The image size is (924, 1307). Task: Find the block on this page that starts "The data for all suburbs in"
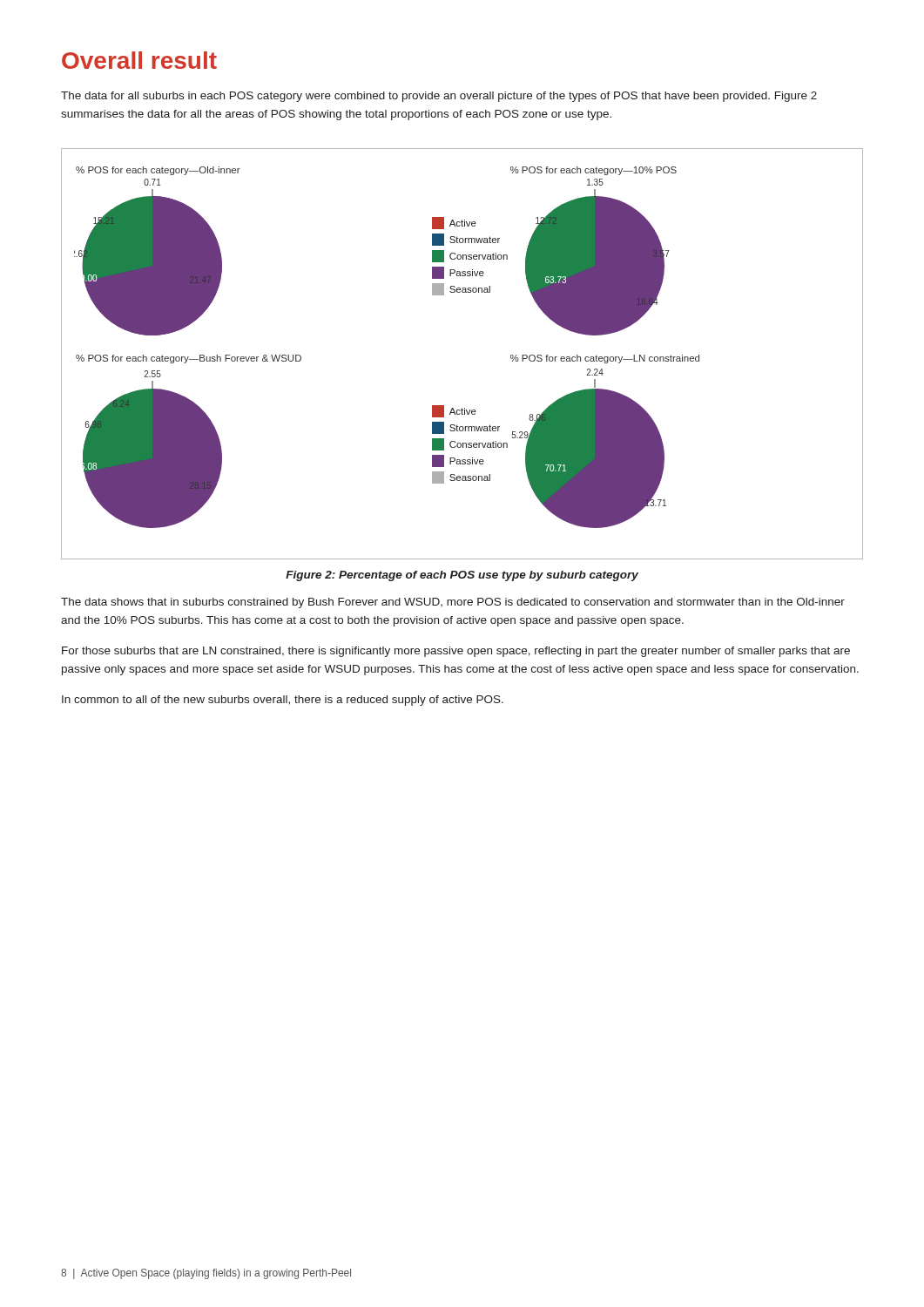point(439,104)
